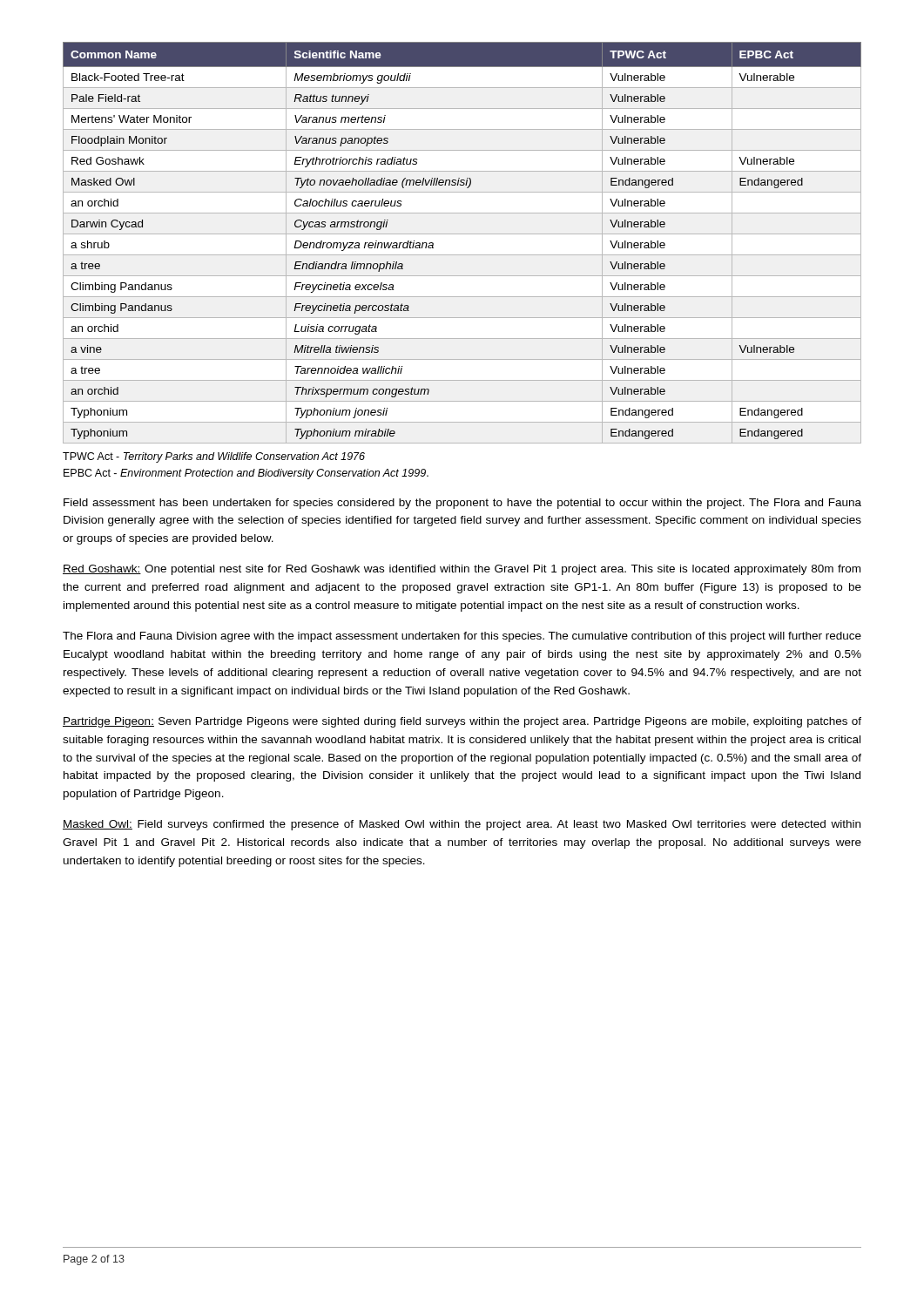Point to the block starting "Partridge Pigeon: Seven"
The width and height of the screenshot is (924, 1307).
[x=462, y=757]
